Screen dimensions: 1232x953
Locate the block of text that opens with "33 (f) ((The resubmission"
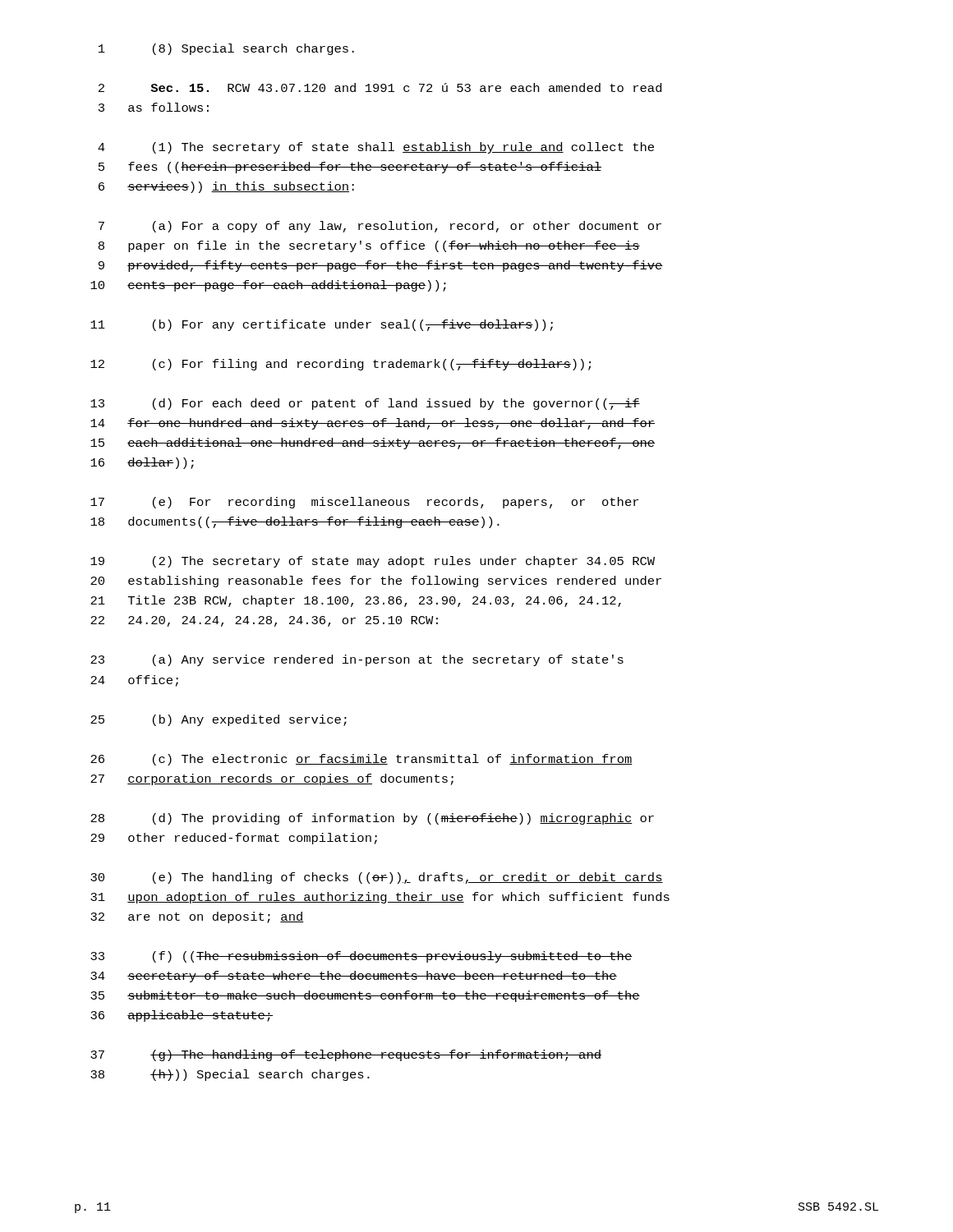pyautogui.click(x=476, y=957)
